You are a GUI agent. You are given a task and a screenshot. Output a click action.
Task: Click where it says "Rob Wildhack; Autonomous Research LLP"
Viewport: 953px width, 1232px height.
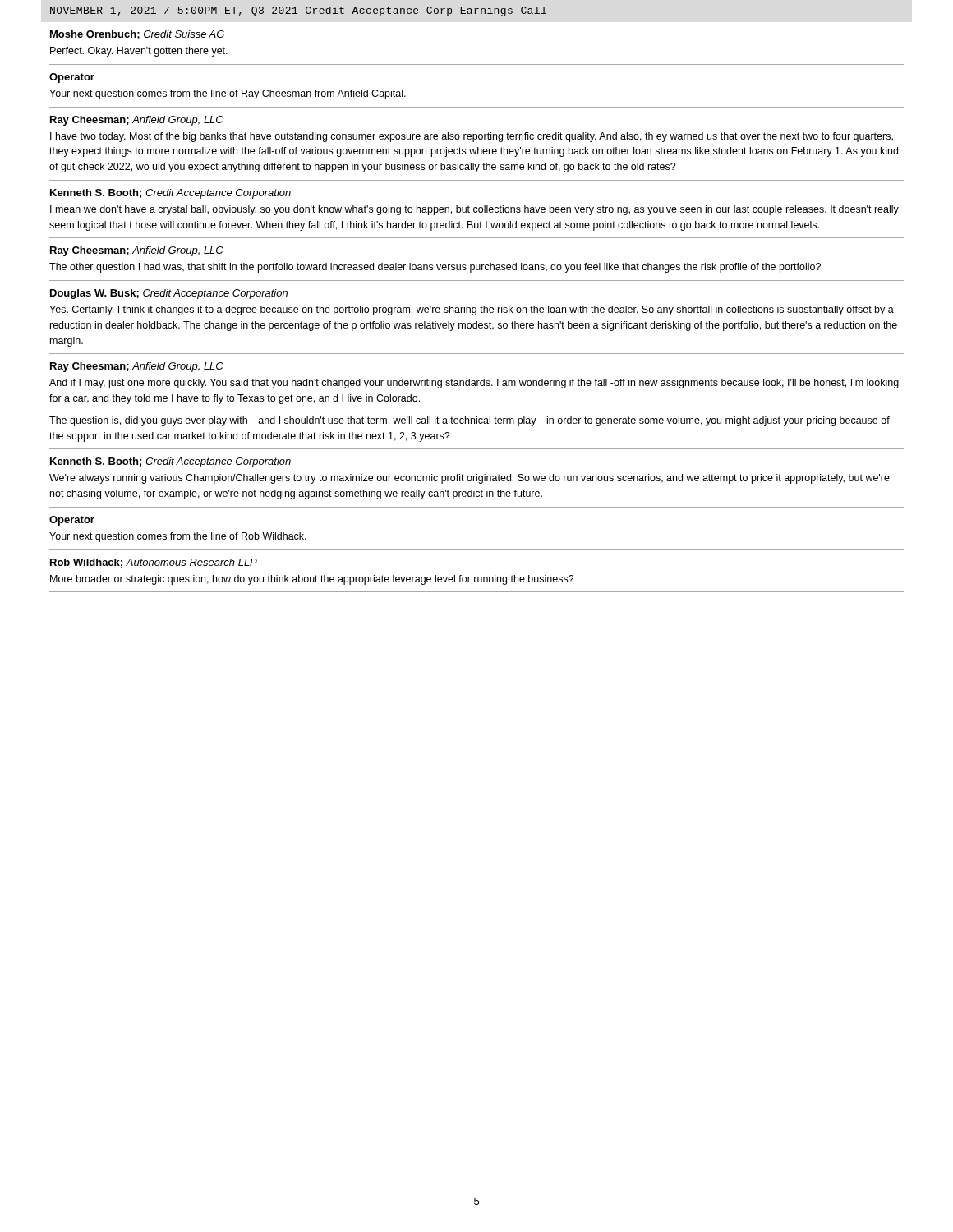click(153, 562)
